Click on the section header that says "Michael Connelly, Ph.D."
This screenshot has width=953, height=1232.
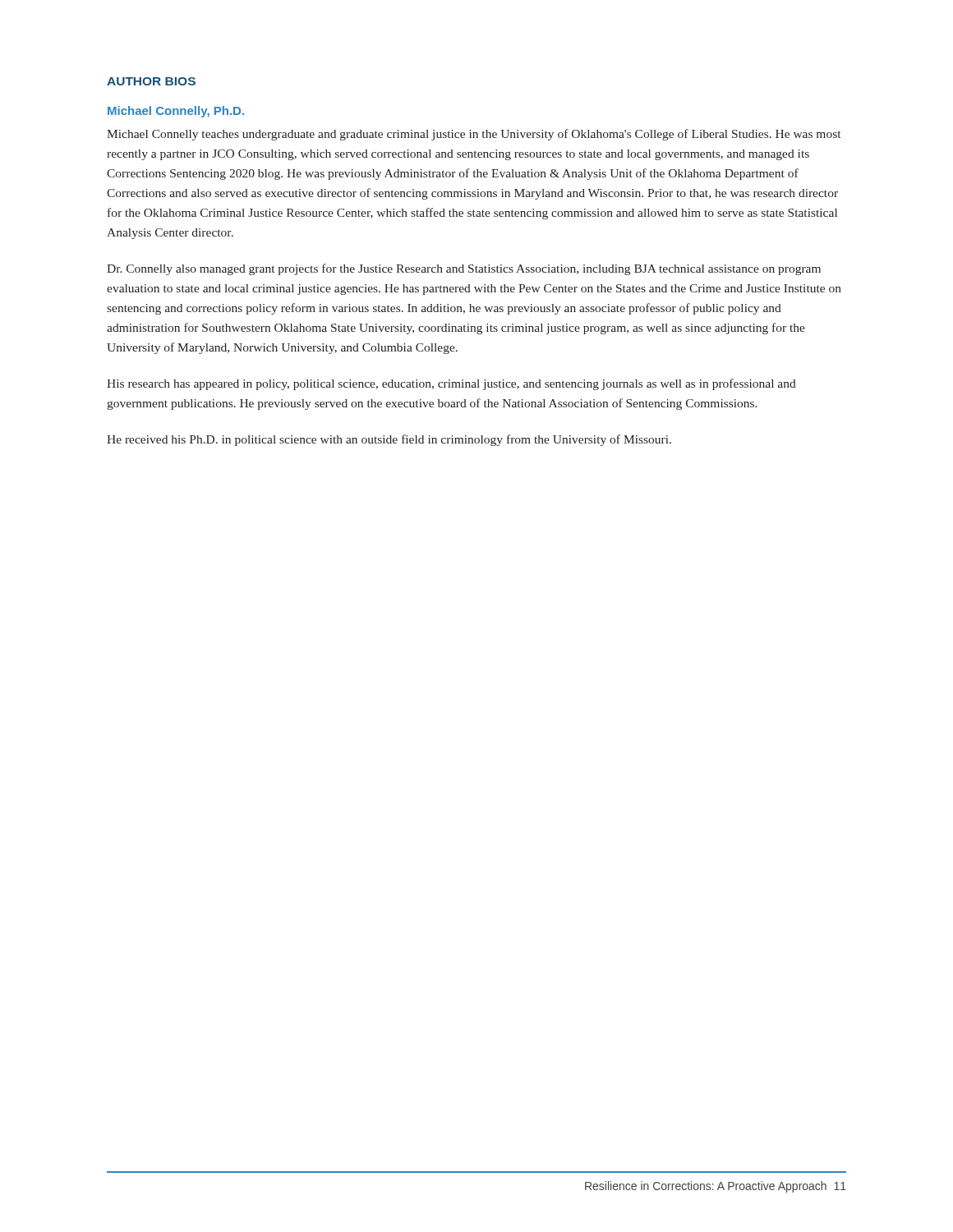tap(176, 110)
